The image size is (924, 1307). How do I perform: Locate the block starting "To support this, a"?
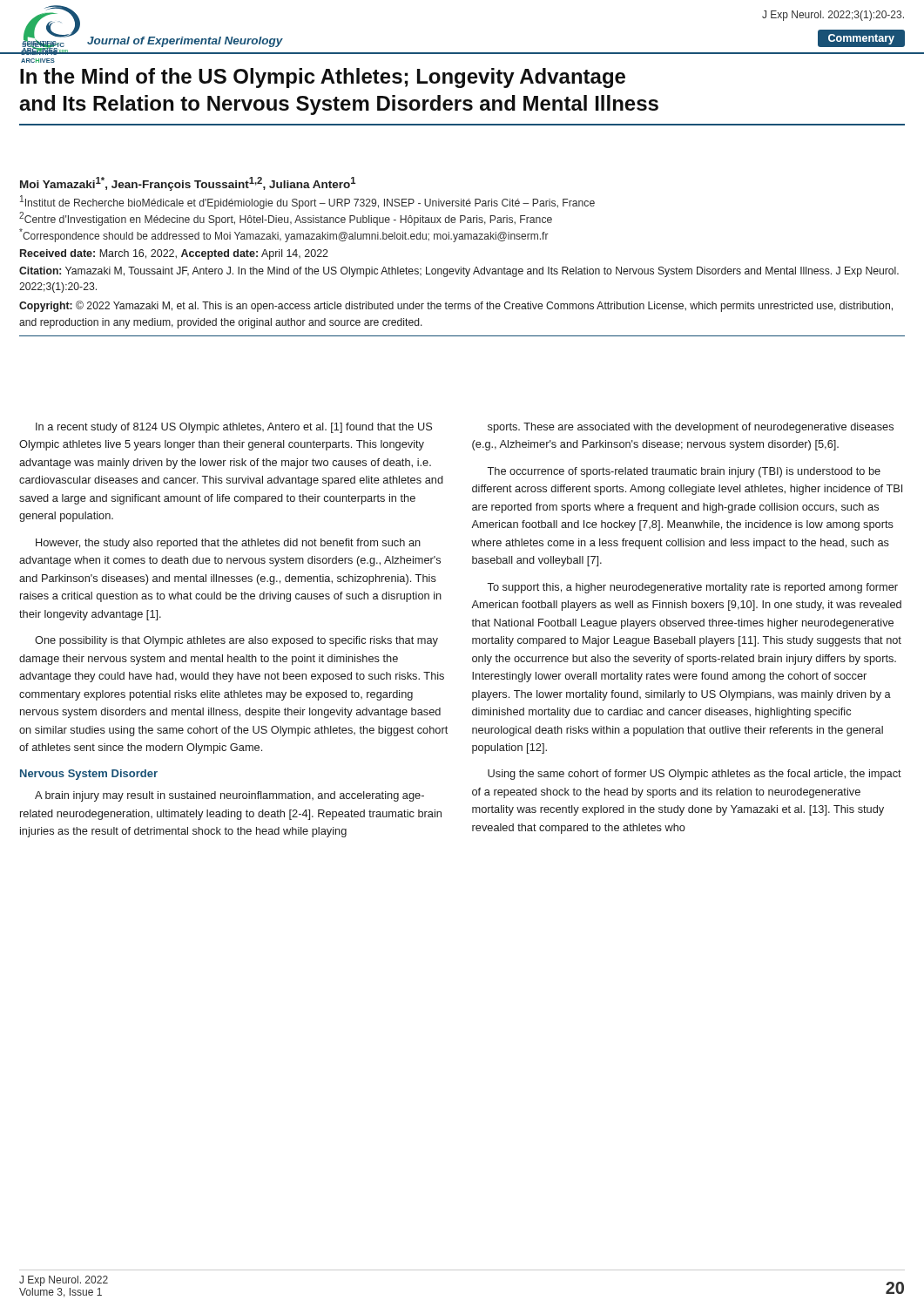[687, 667]
